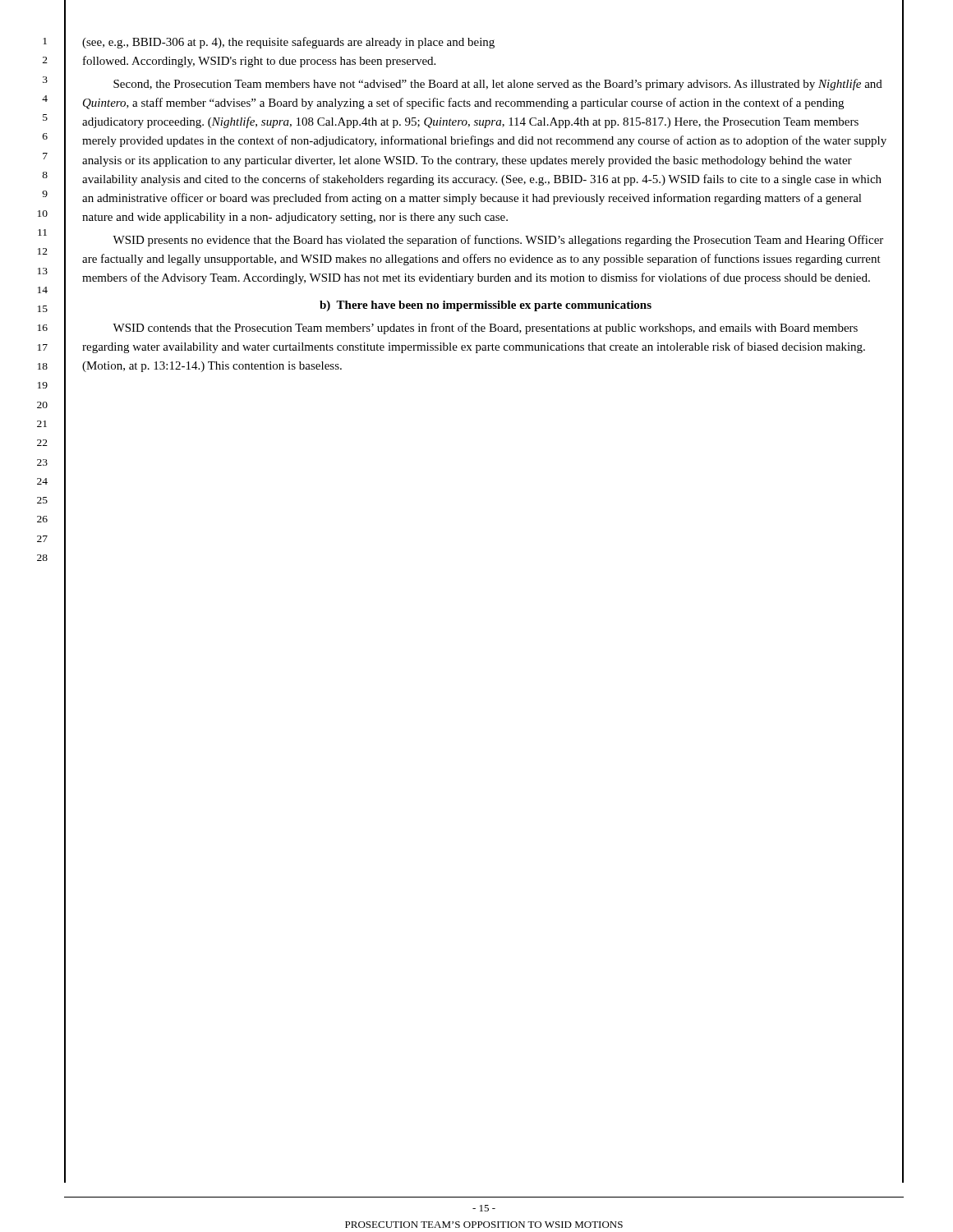
Task: Find the block on this page that starts "WSID contends that"
Action: (486, 347)
